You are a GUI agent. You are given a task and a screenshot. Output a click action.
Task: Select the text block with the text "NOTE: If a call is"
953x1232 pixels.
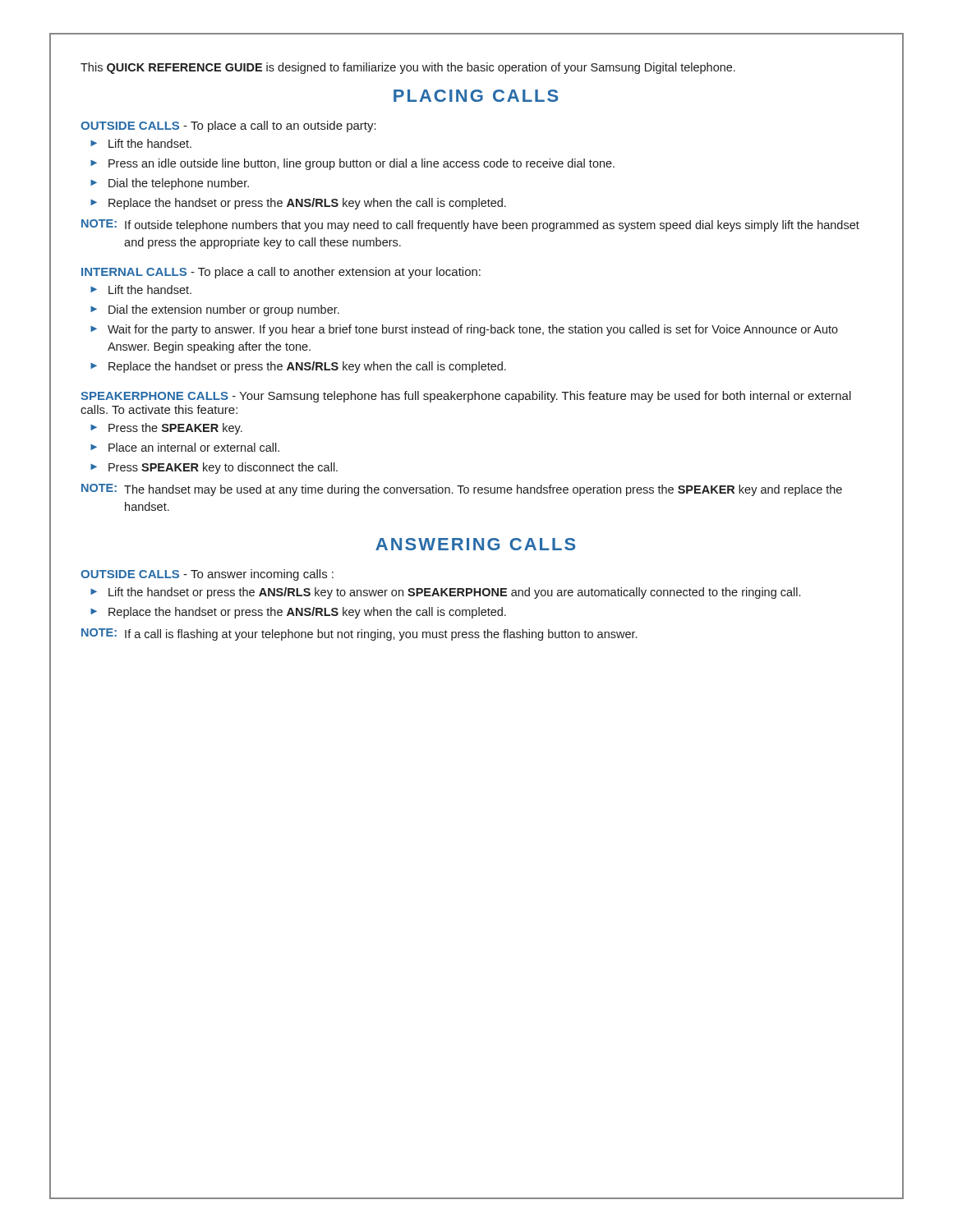tap(359, 634)
